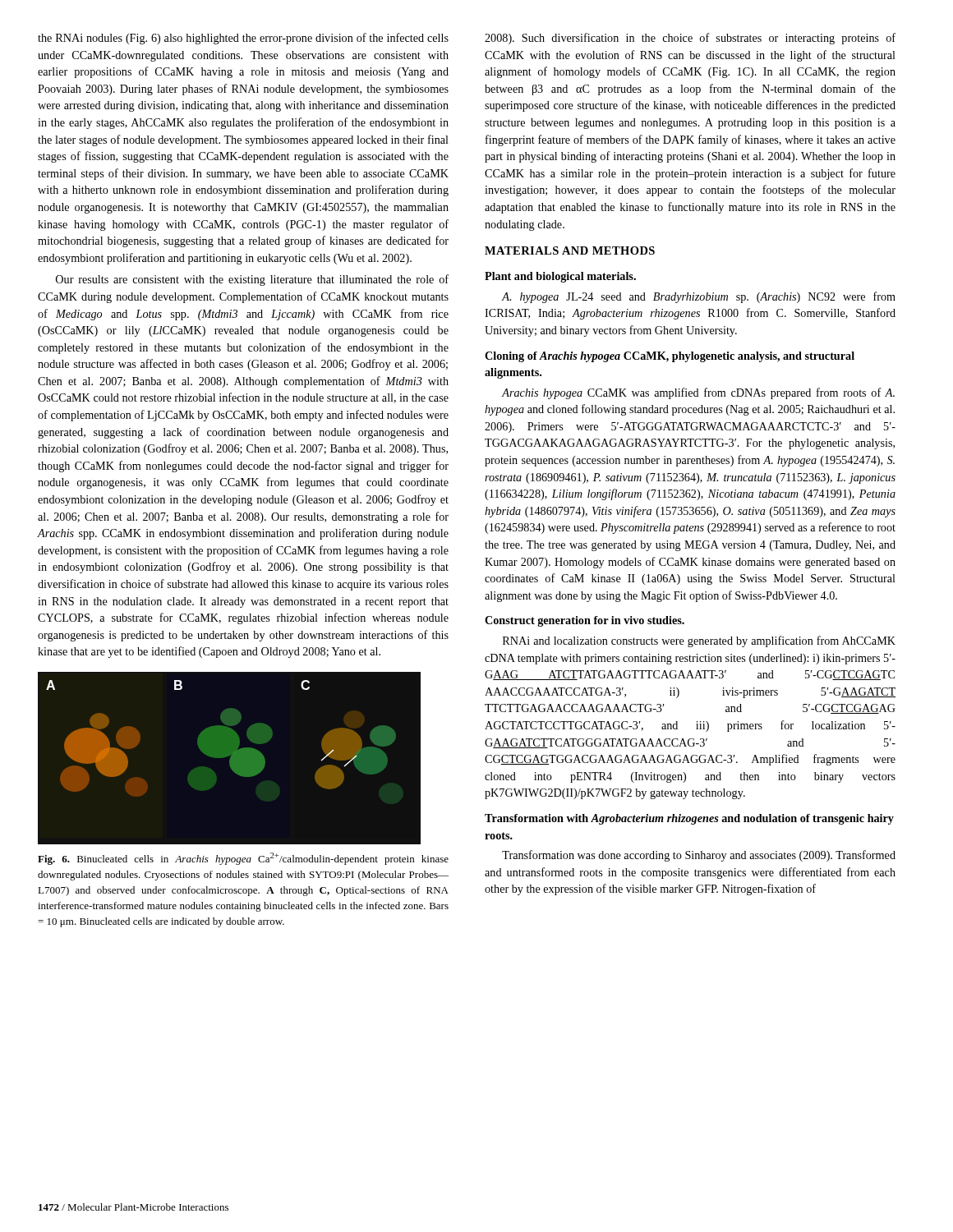The image size is (953, 1232).
Task: Locate the block of text that opens with "Transformation was done according to Sinharoy and associates"
Action: [x=690, y=872]
